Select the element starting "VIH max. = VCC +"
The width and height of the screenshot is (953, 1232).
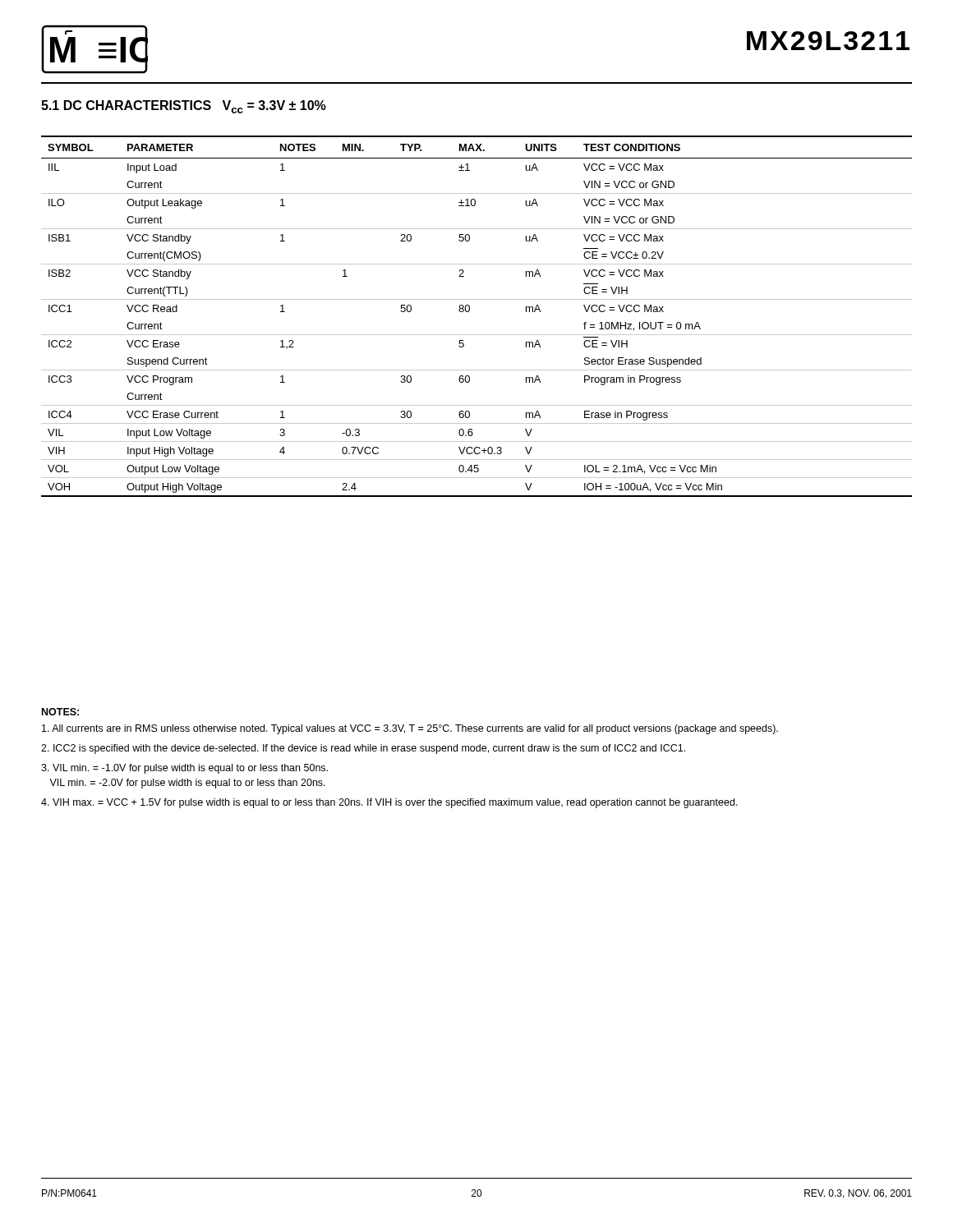pyautogui.click(x=390, y=802)
